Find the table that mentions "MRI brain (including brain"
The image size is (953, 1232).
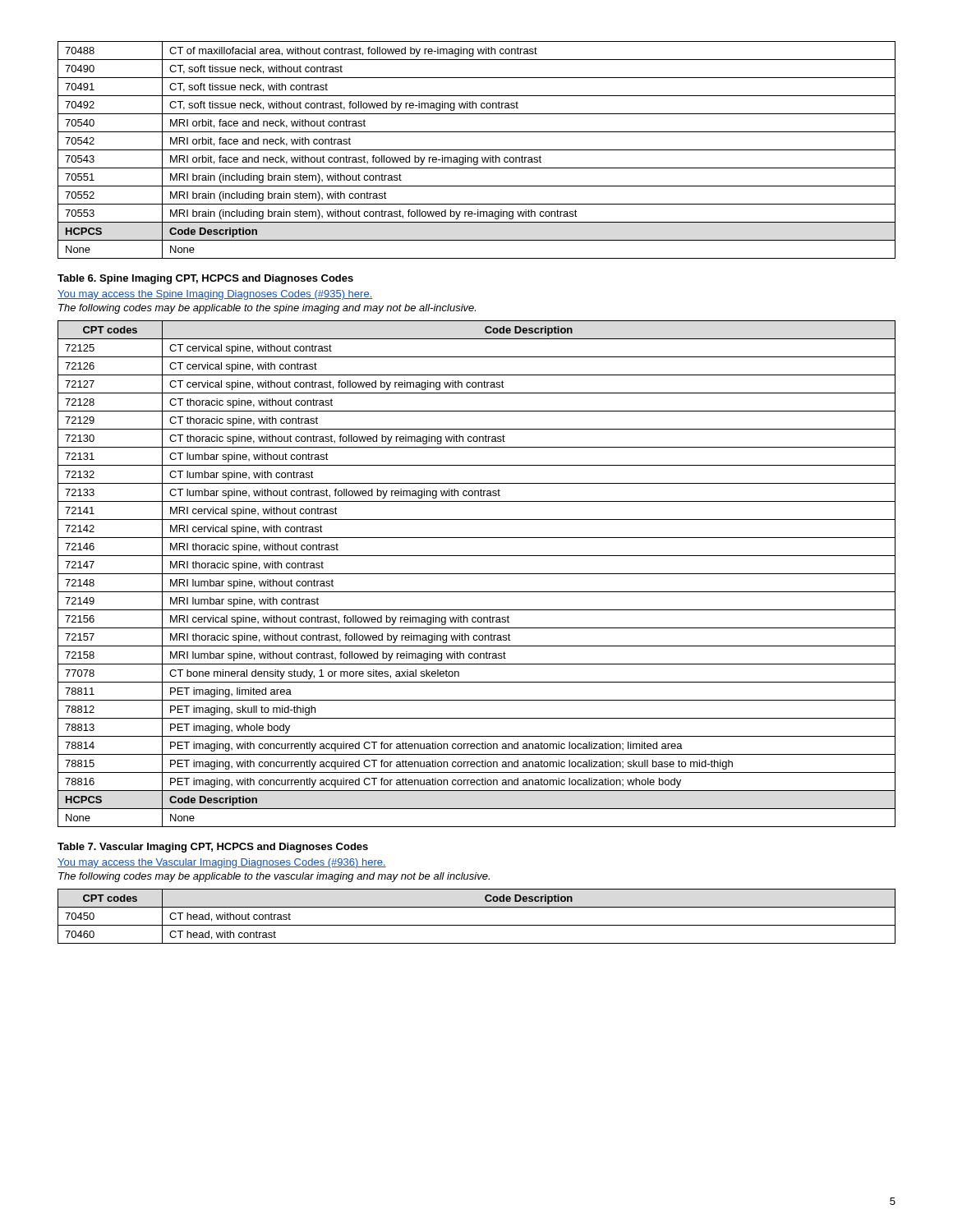pos(476,150)
